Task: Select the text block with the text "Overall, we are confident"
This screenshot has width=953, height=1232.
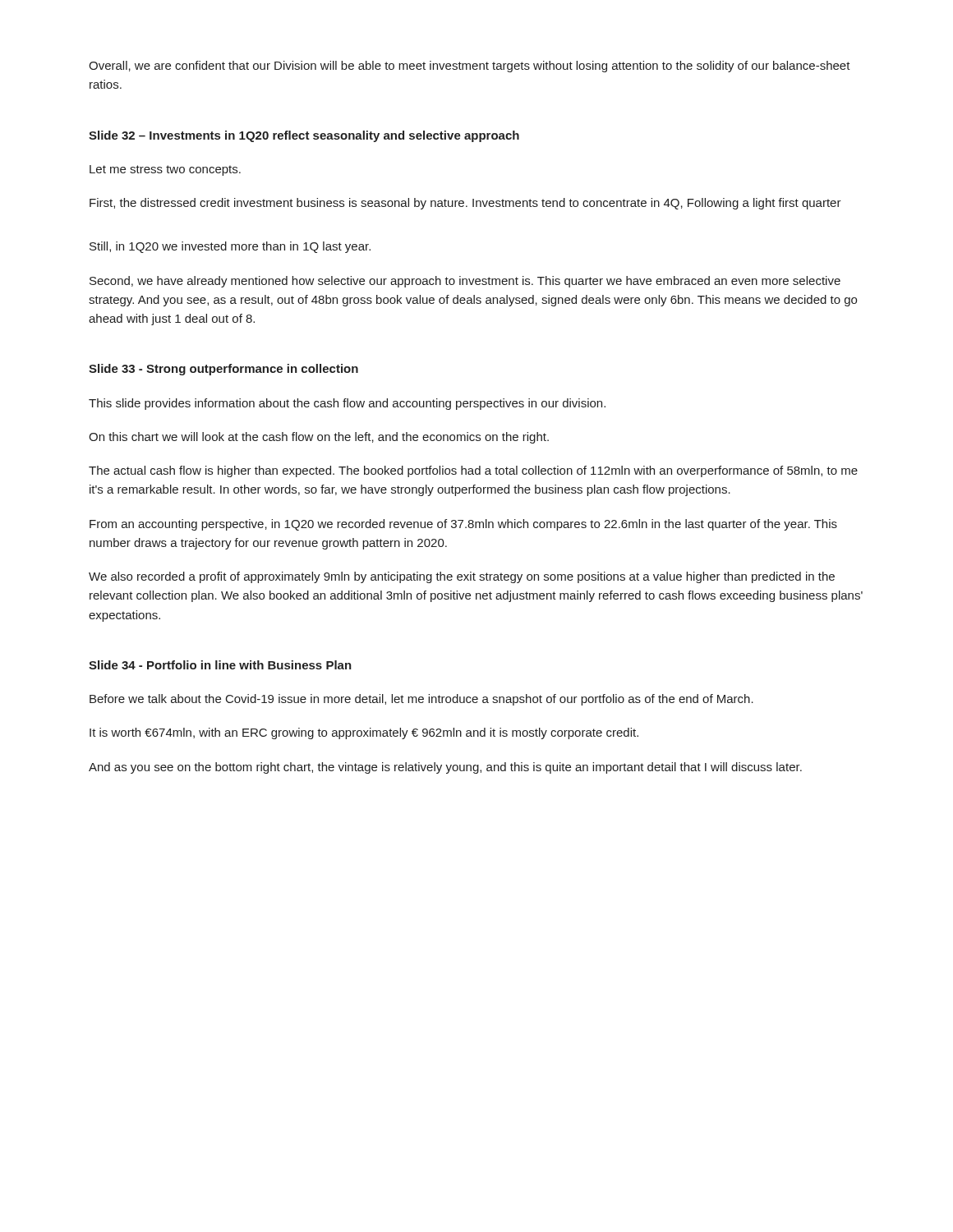Action: [469, 75]
